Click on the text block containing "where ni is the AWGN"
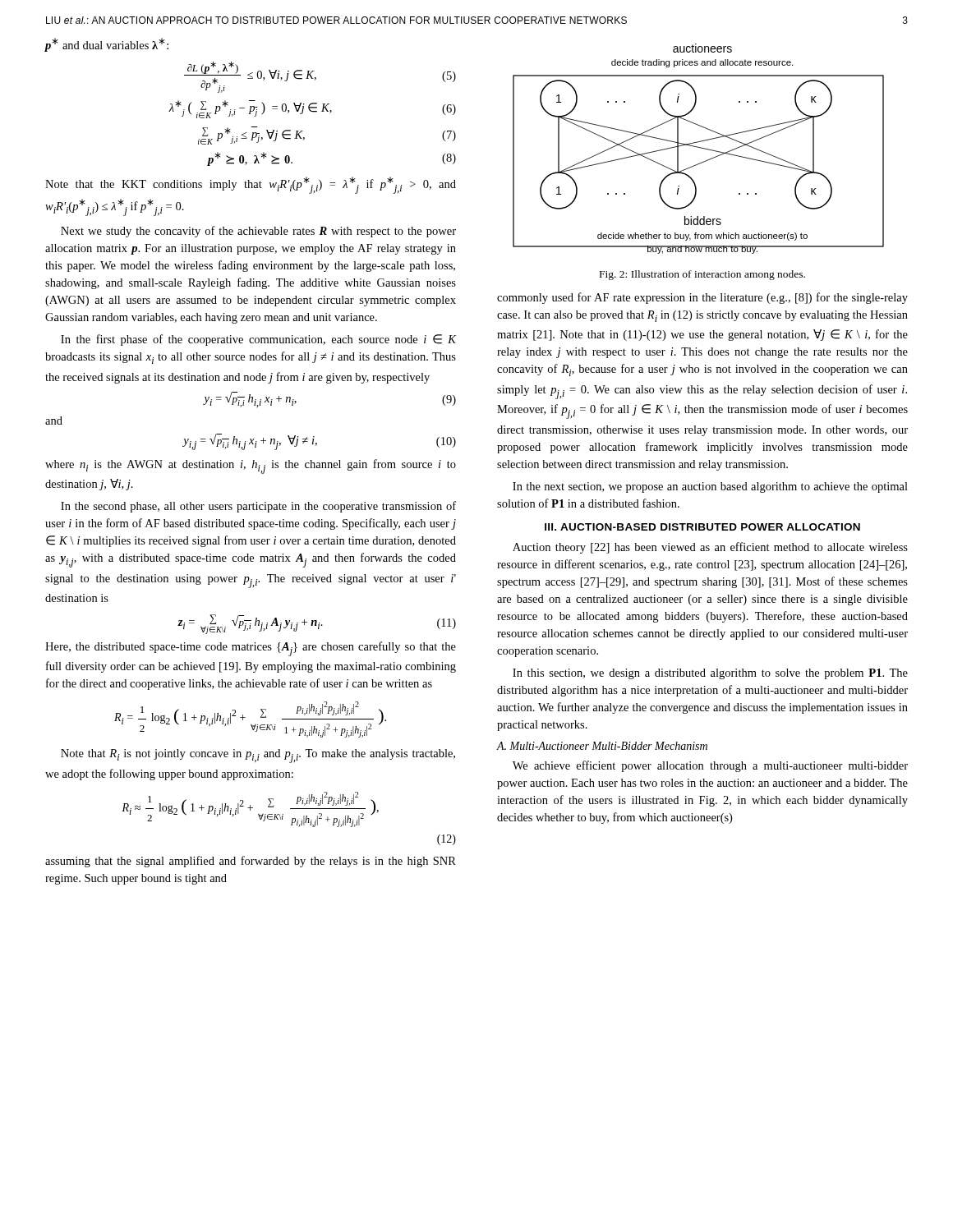Screen dimensions: 1232x953 251,474
